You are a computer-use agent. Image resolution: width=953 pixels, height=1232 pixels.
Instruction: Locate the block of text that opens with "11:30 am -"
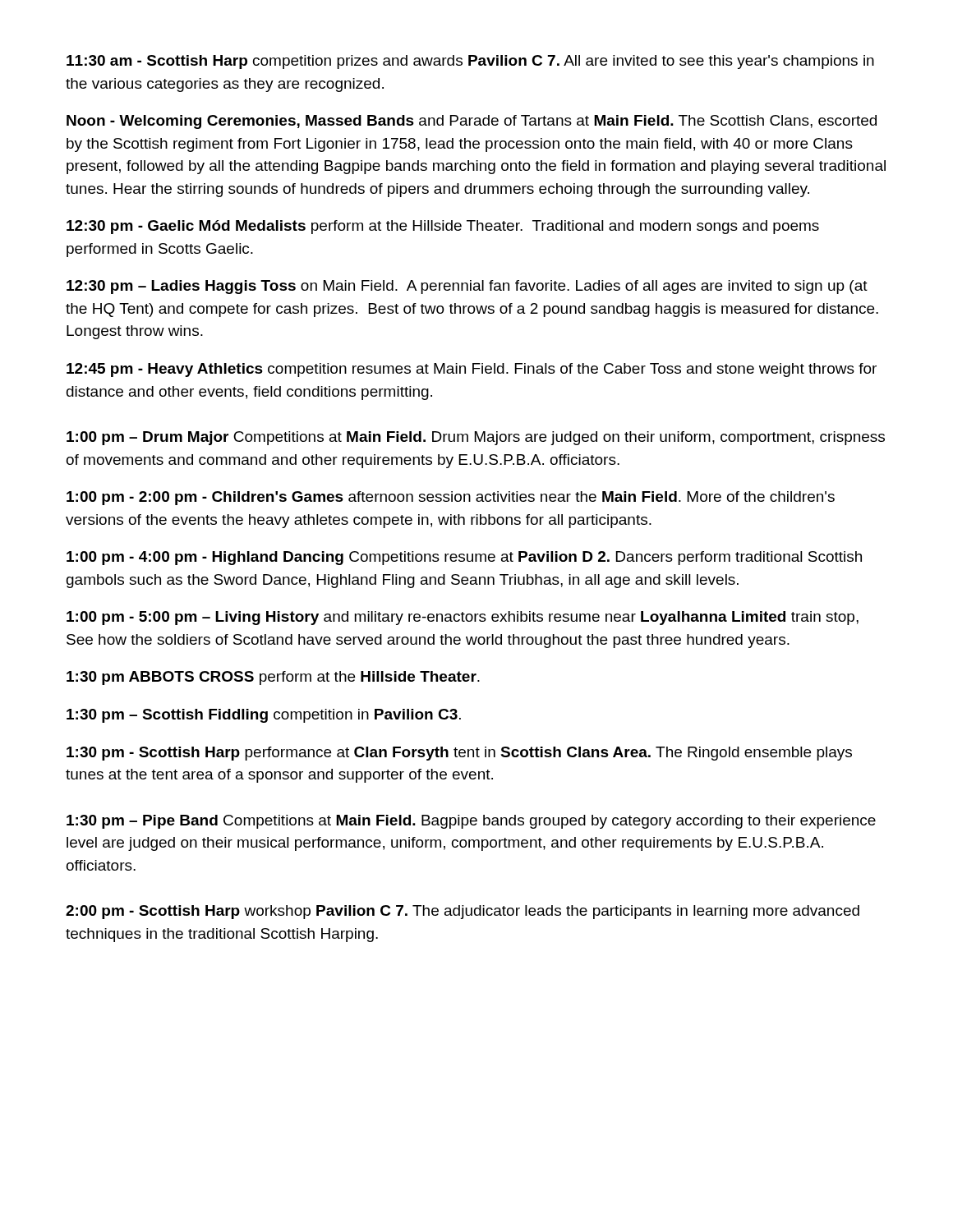470,72
